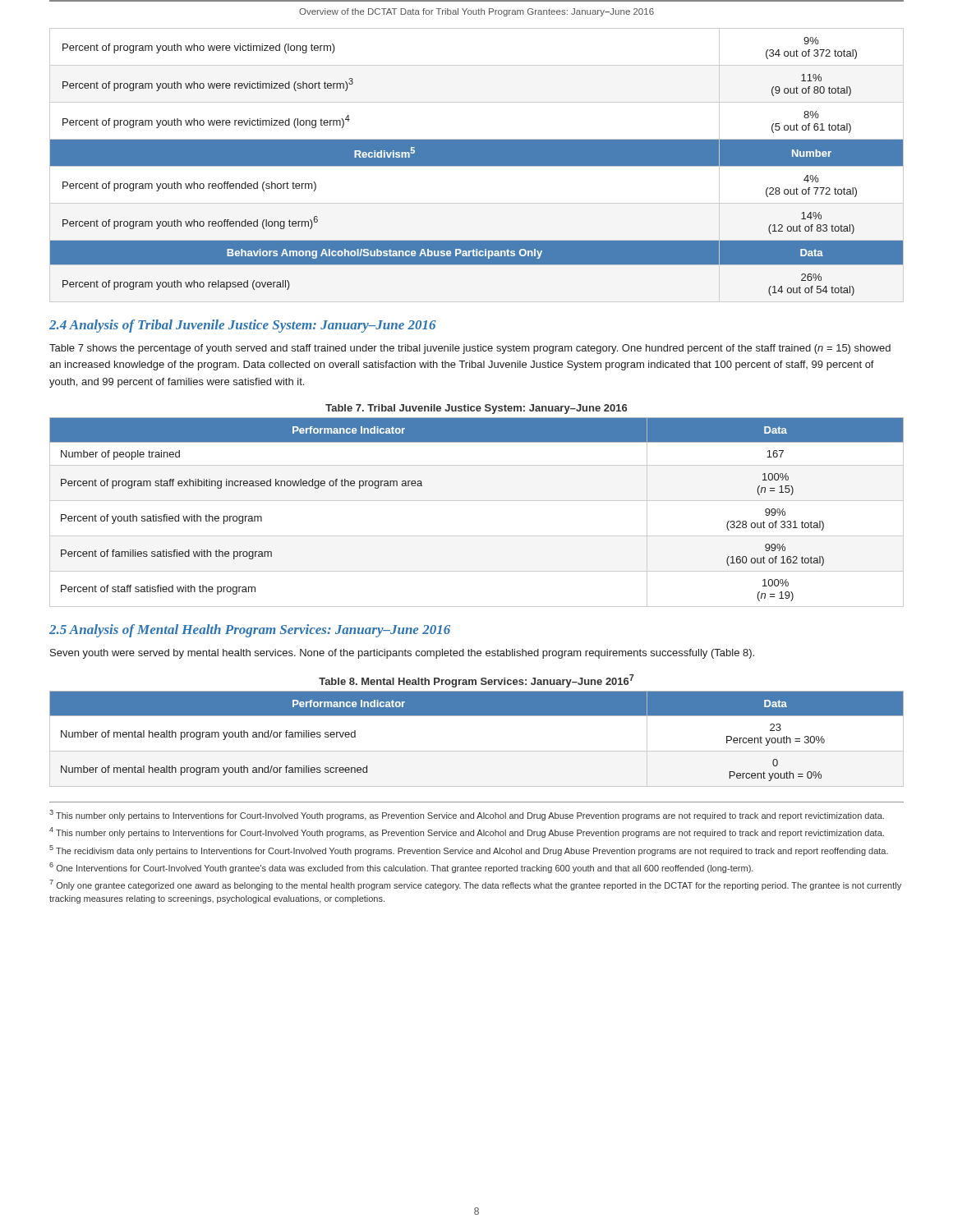
Task: Find the table that mentions "9% (34 out"
Action: (476, 165)
